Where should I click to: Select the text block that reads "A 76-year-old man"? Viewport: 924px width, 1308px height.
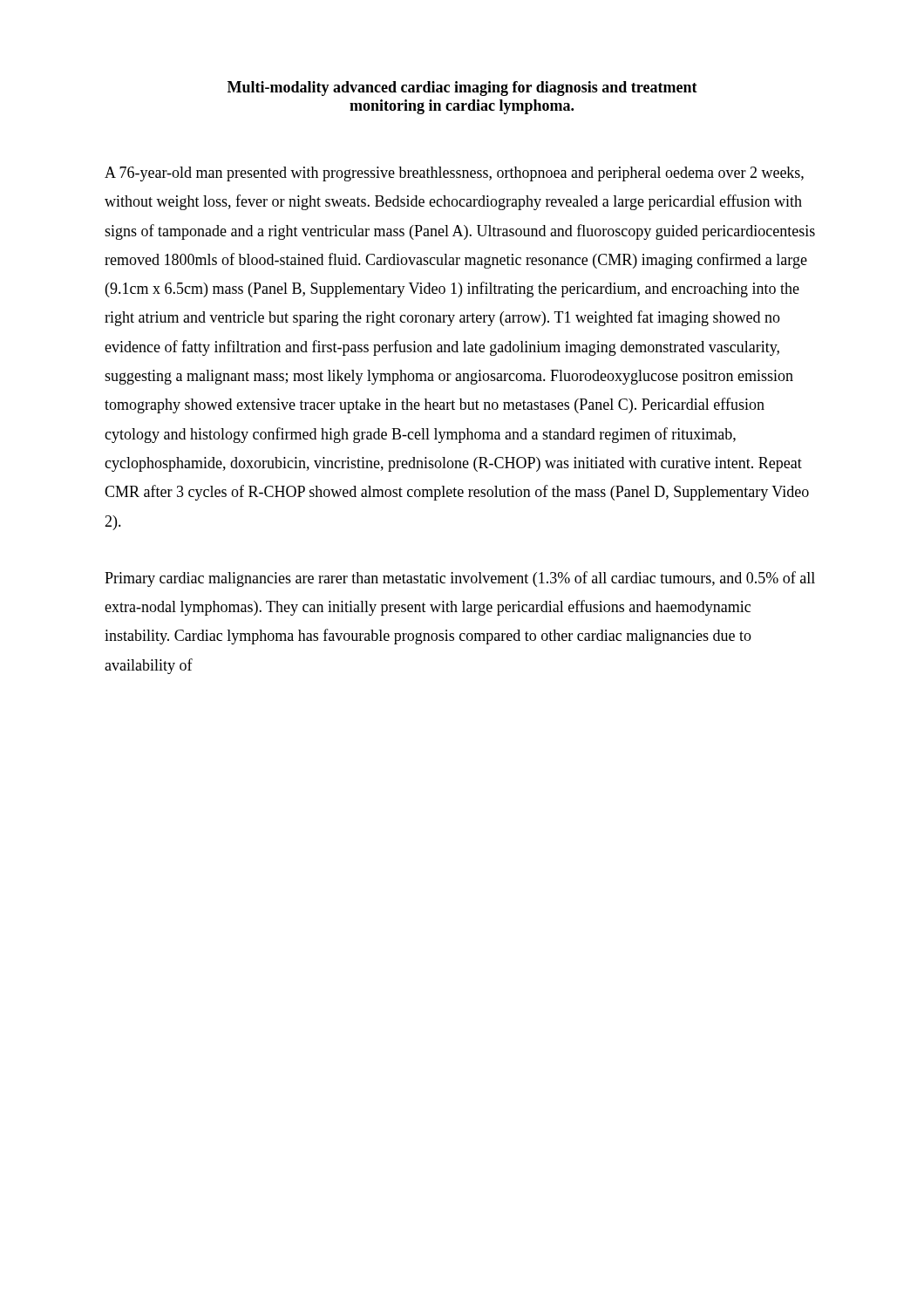click(460, 347)
